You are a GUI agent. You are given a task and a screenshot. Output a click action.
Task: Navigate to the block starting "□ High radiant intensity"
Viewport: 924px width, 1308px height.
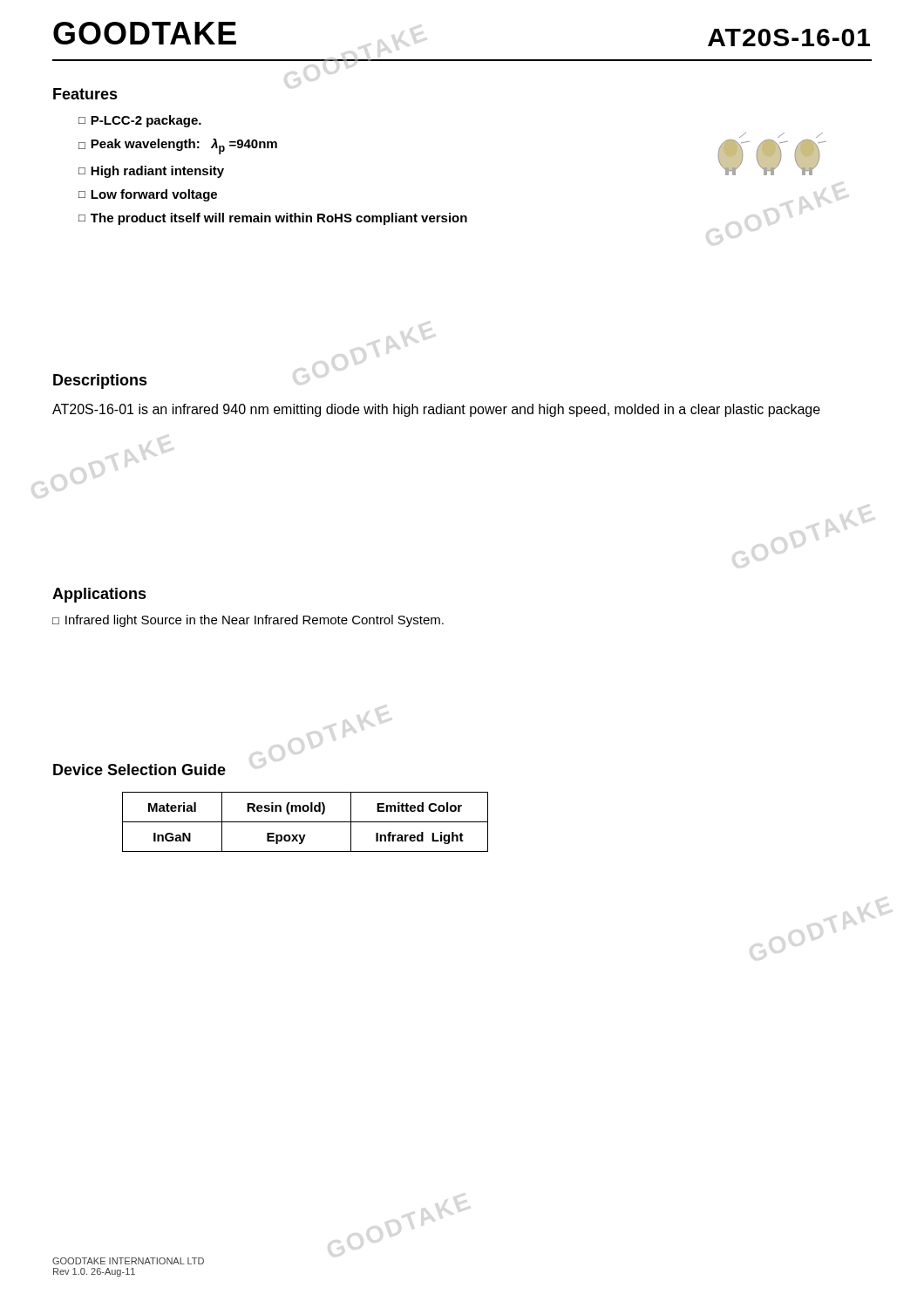pos(151,170)
